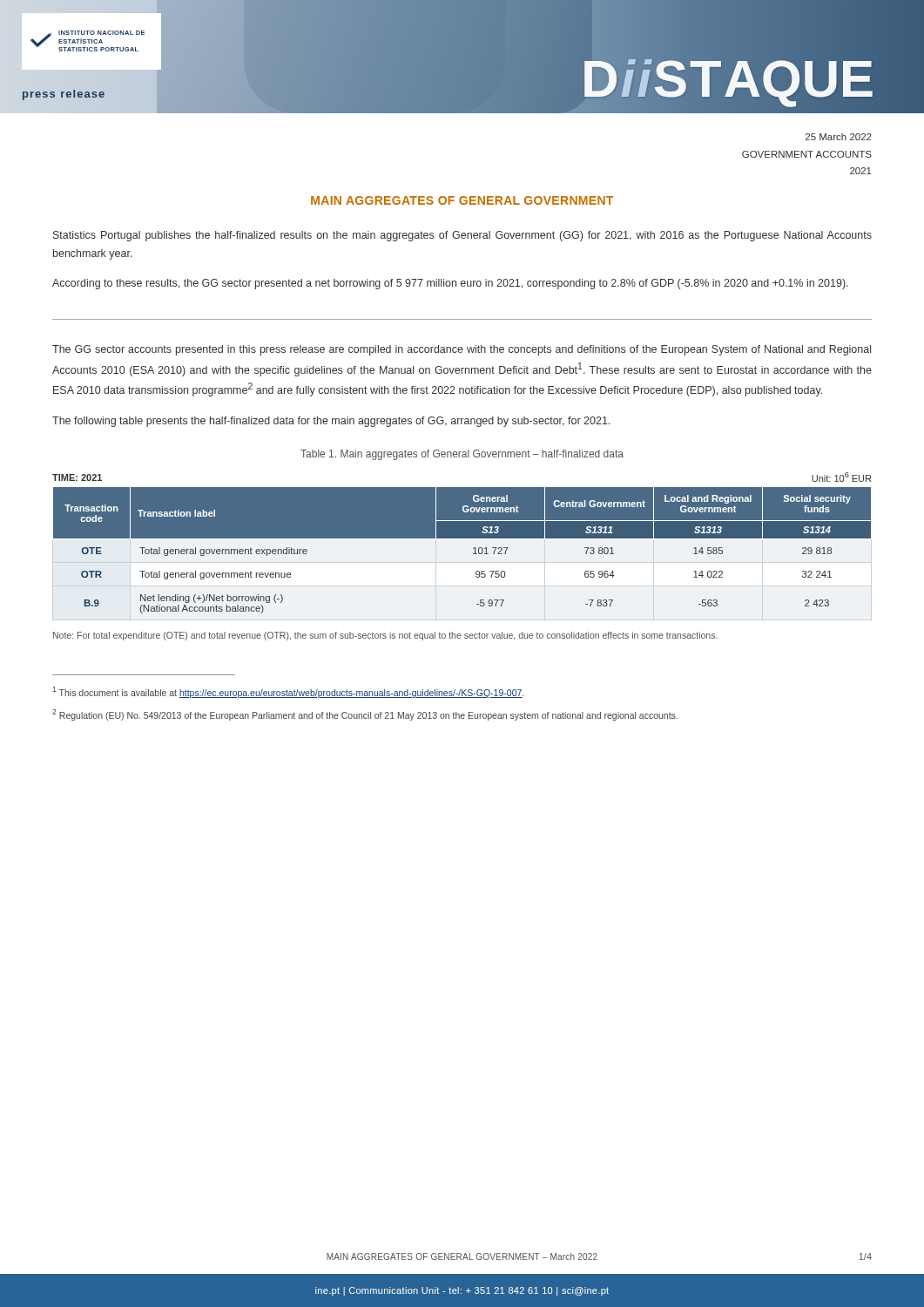Where is the passage that starts "1 This document is available at"?
Image resolution: width=924 pixels, height=1307 pixels.
pyautogui.click(x=288, y=691)
